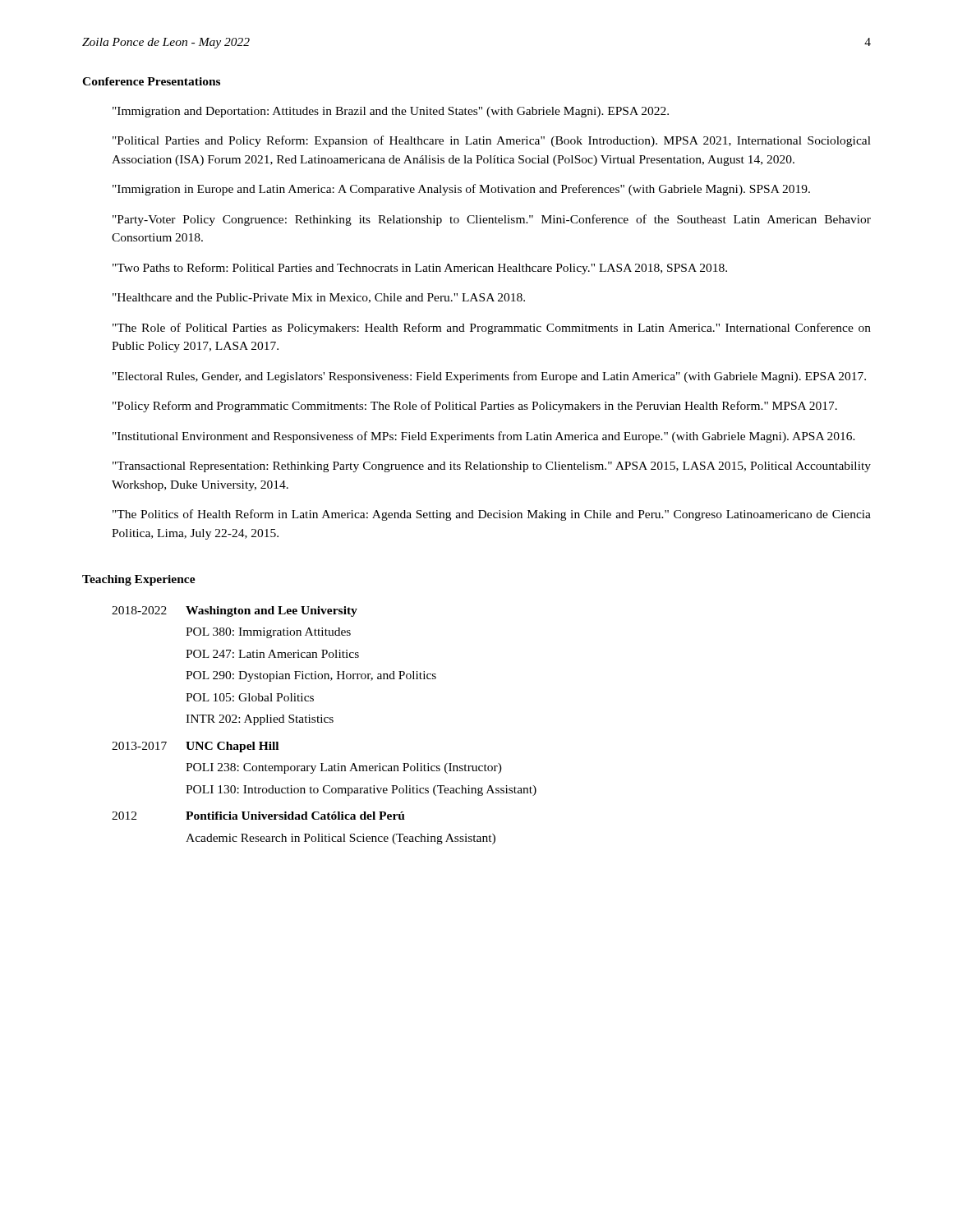Point to the region starting ""Institutional Environment and"

pyautogui.click(x=484, y=435)
